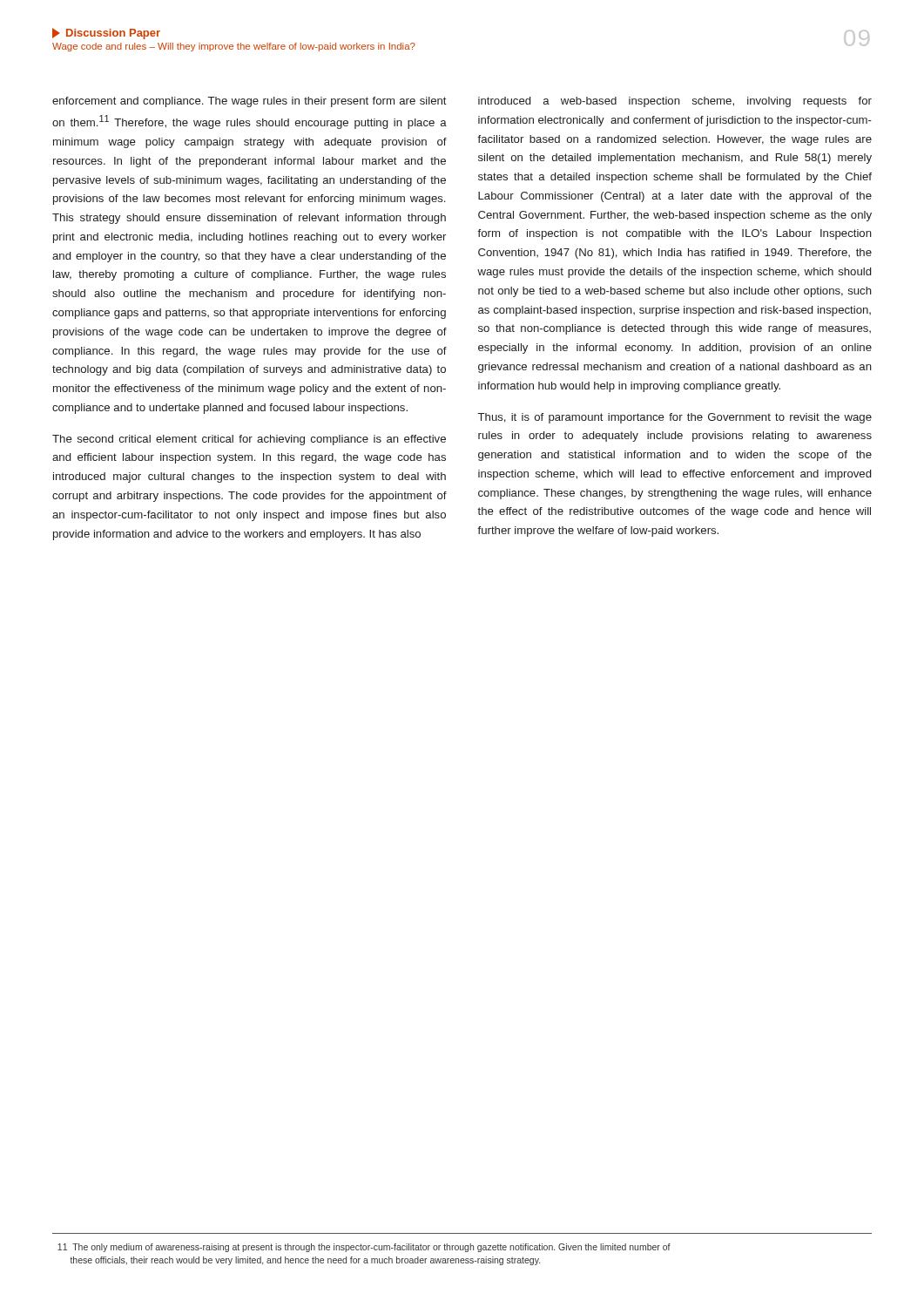
Task: Locate a footnote
Action: [361, 1253]
